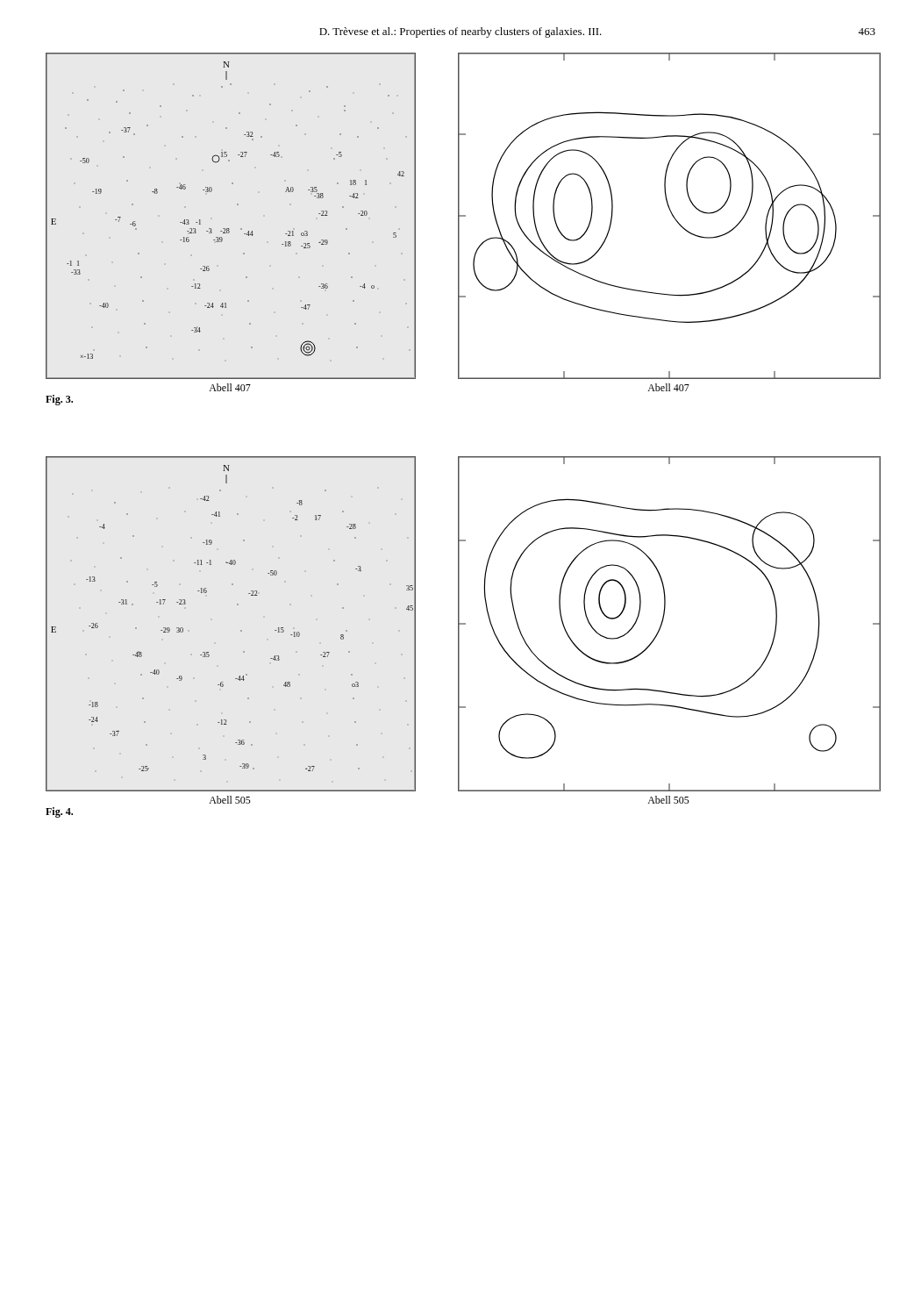Locate the region starting "Fig. 4."
The height and width of the screenshot is (1316, 921).
pos(59,812)
